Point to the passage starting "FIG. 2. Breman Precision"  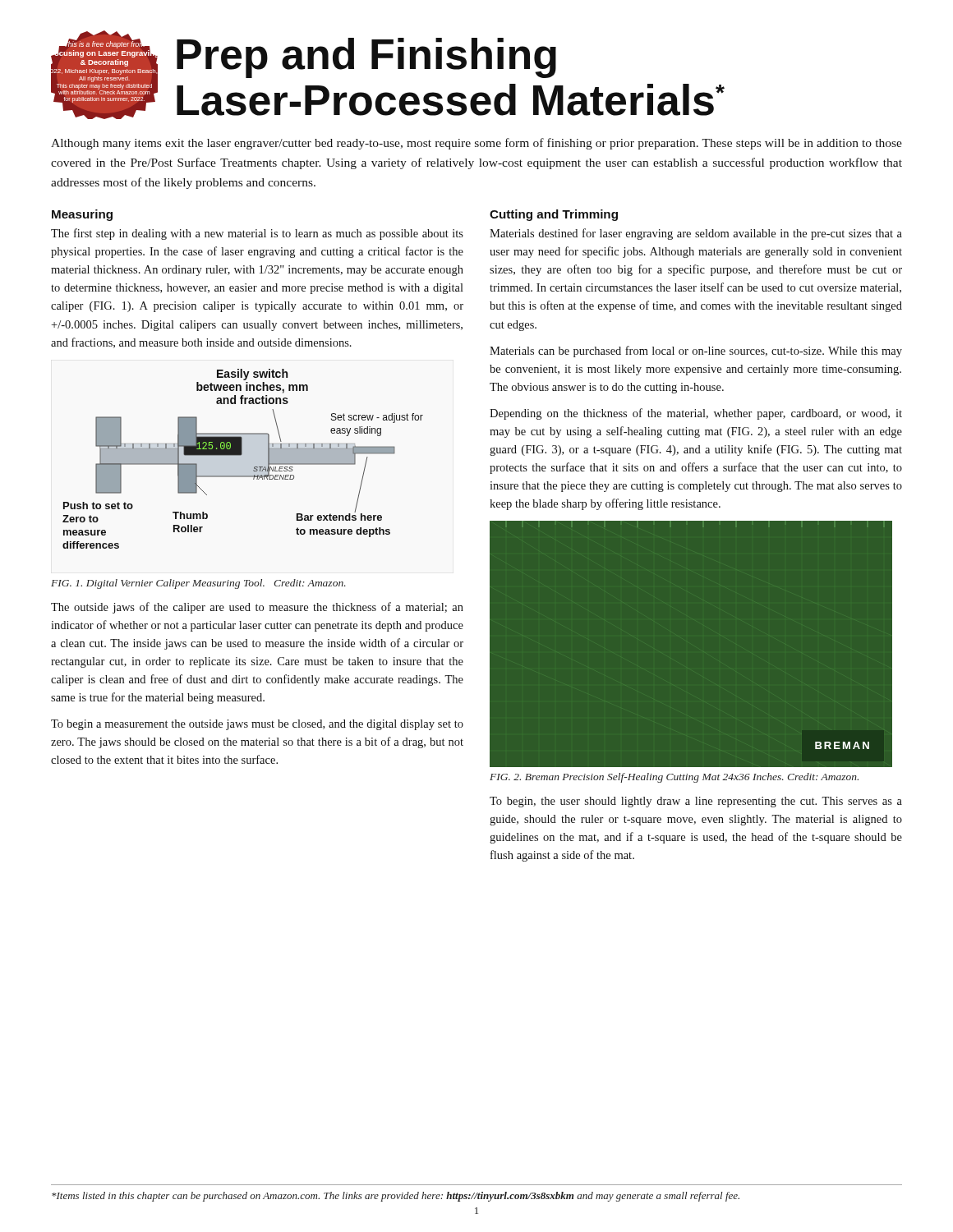675,776
